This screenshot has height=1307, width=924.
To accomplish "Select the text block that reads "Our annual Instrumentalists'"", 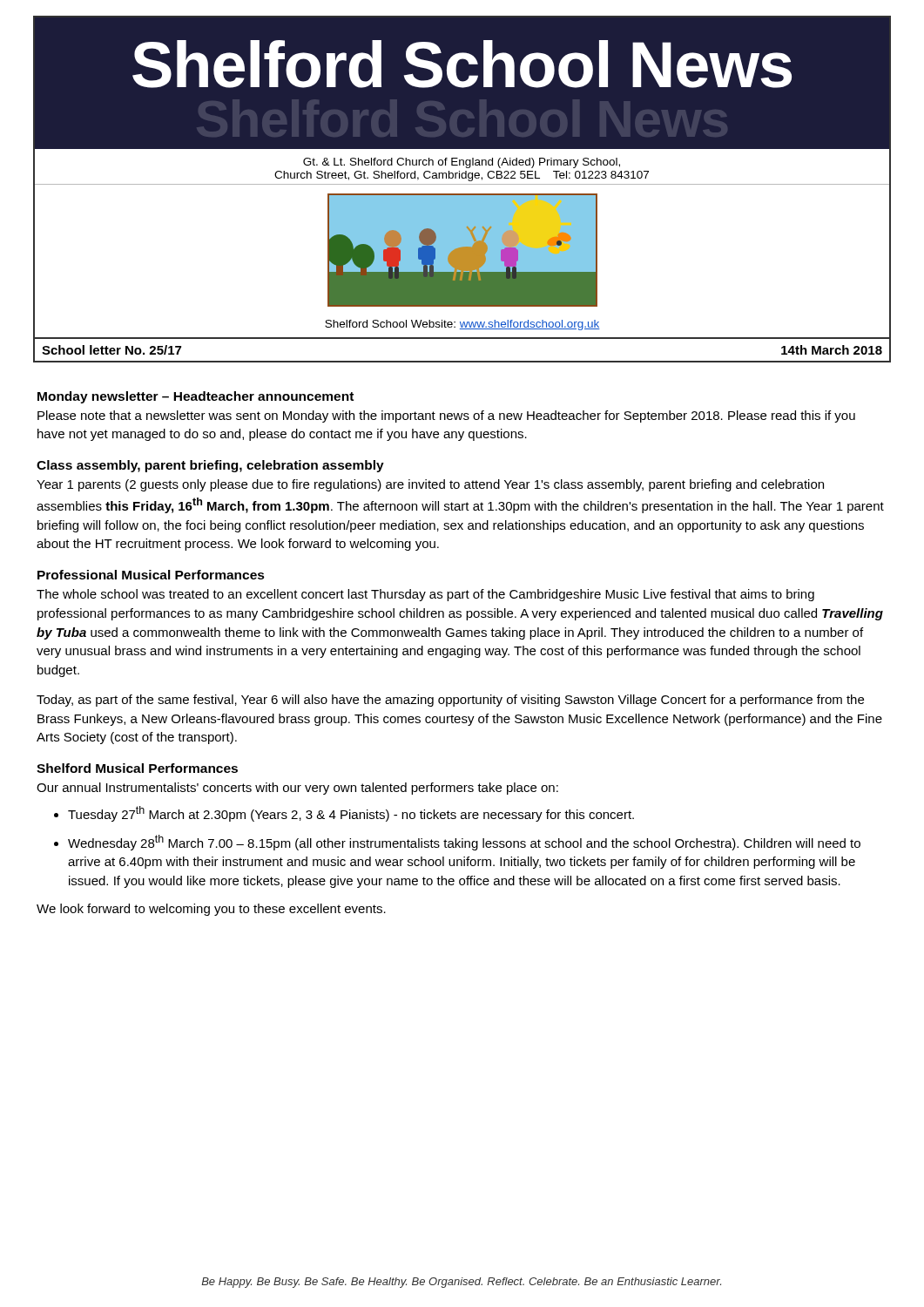I will point(298,787).
